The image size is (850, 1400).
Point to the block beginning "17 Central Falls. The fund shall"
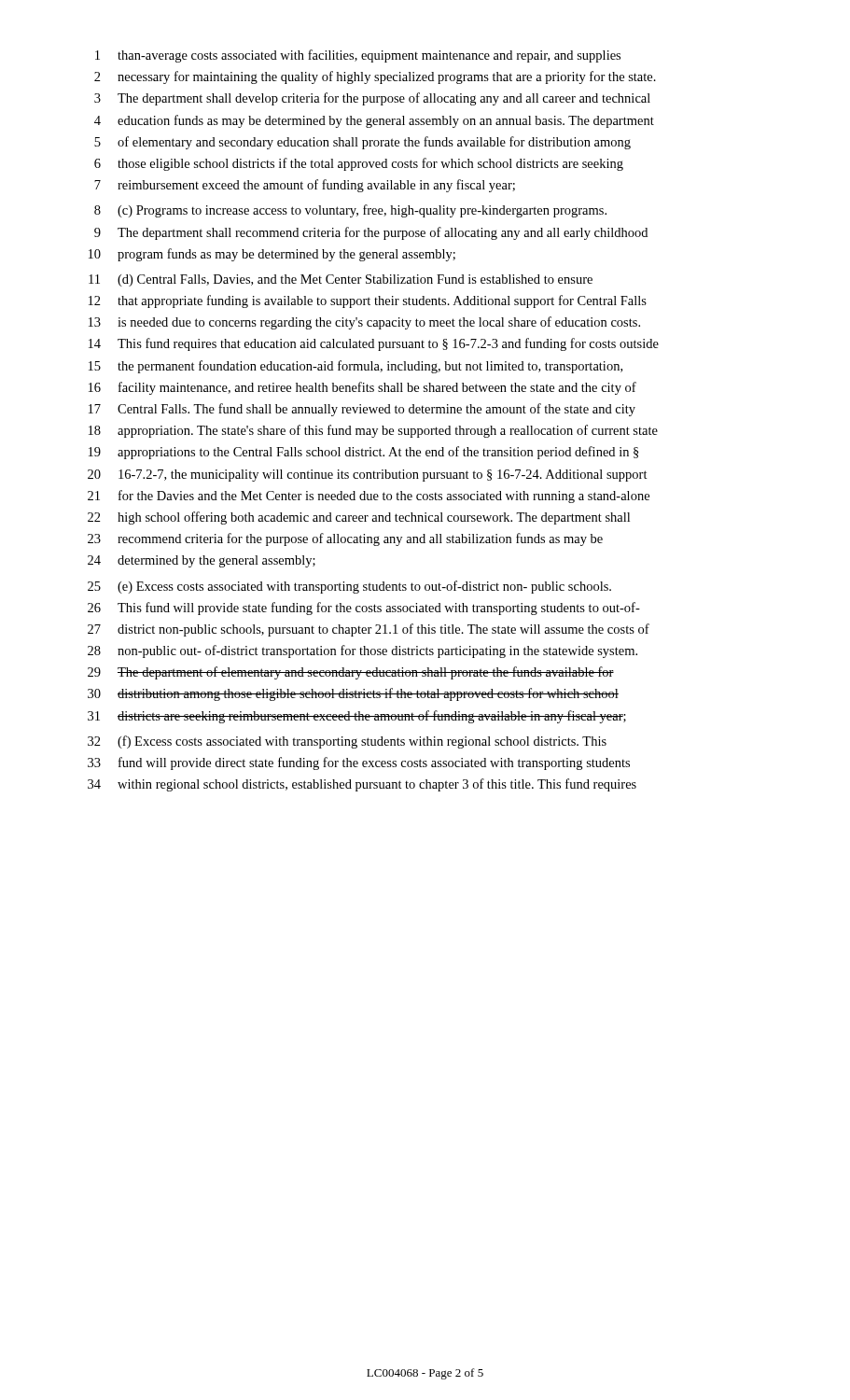coord(425,409)
